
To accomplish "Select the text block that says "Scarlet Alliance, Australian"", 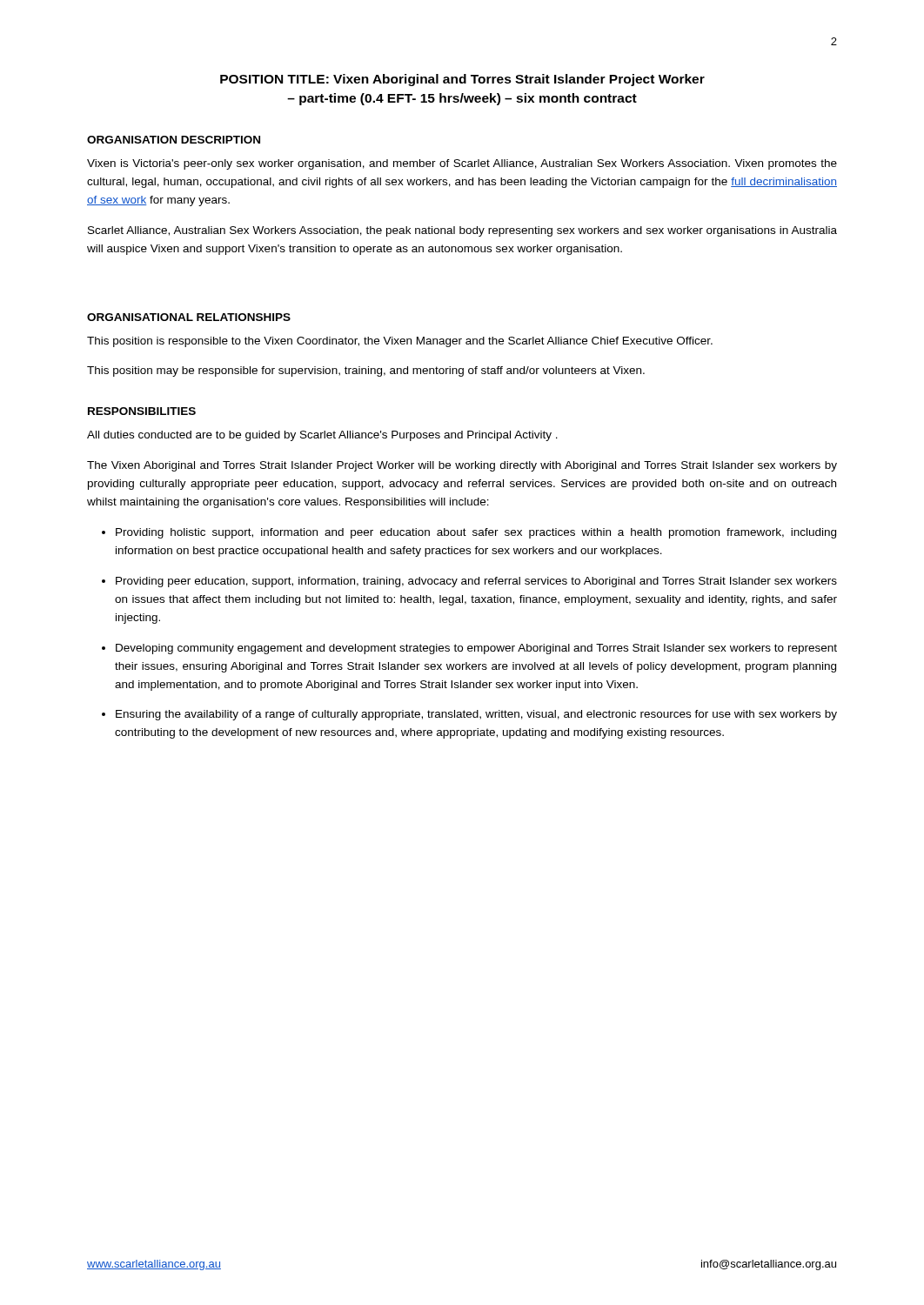I will point(462,239).
